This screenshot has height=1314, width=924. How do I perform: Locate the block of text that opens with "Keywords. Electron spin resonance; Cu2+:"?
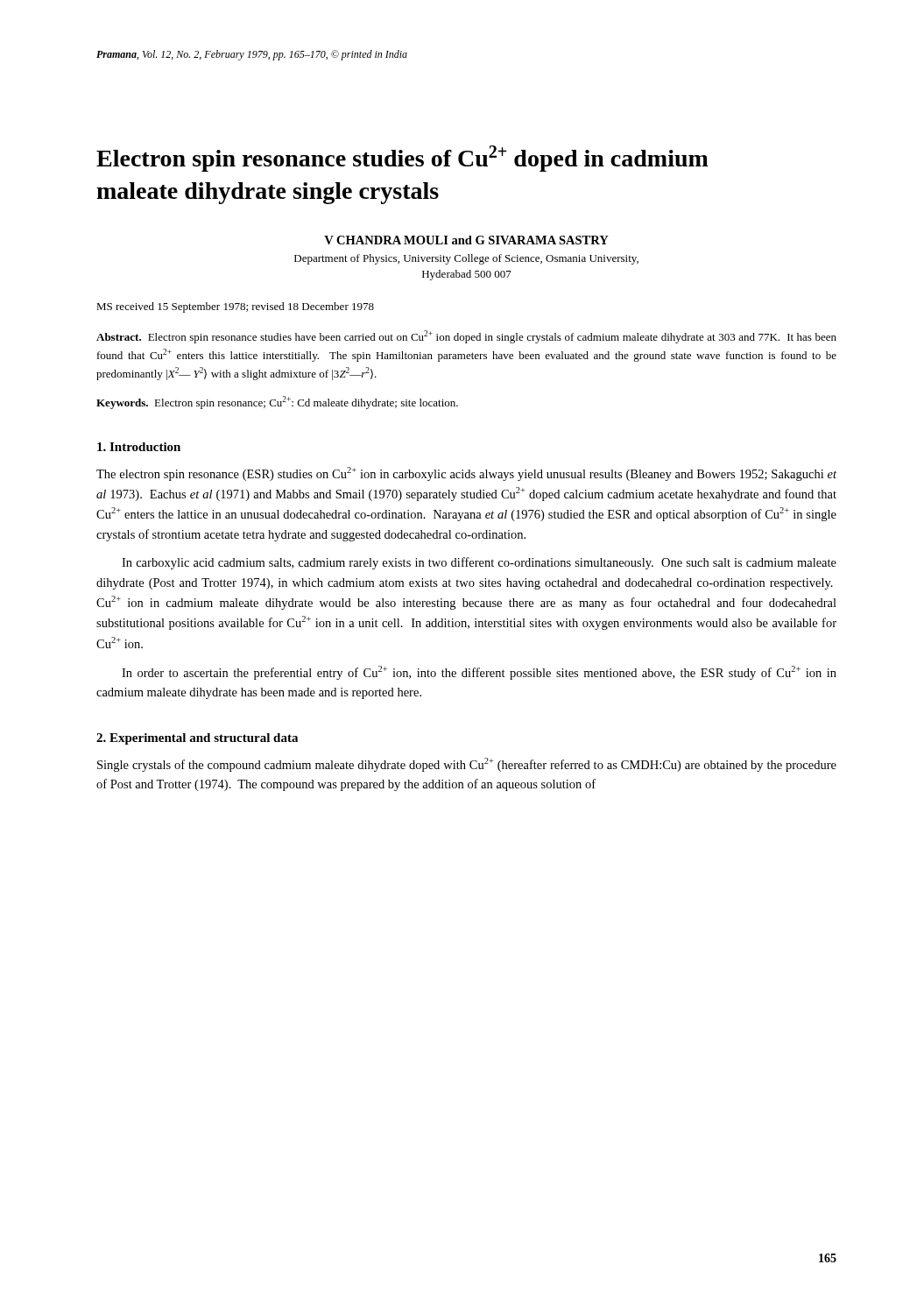tap(277, 402)
